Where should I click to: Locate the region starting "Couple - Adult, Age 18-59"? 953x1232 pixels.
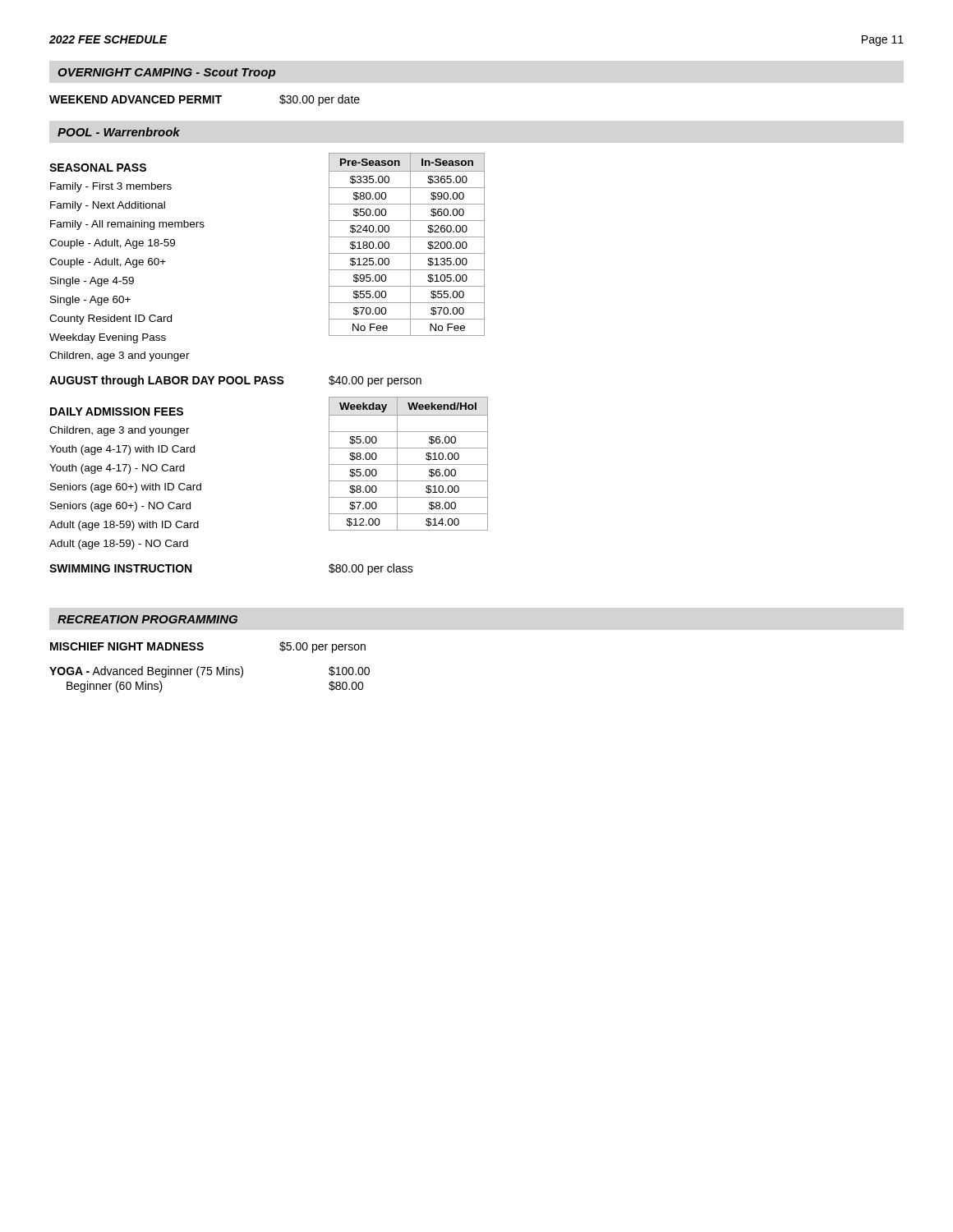(113, 243)
